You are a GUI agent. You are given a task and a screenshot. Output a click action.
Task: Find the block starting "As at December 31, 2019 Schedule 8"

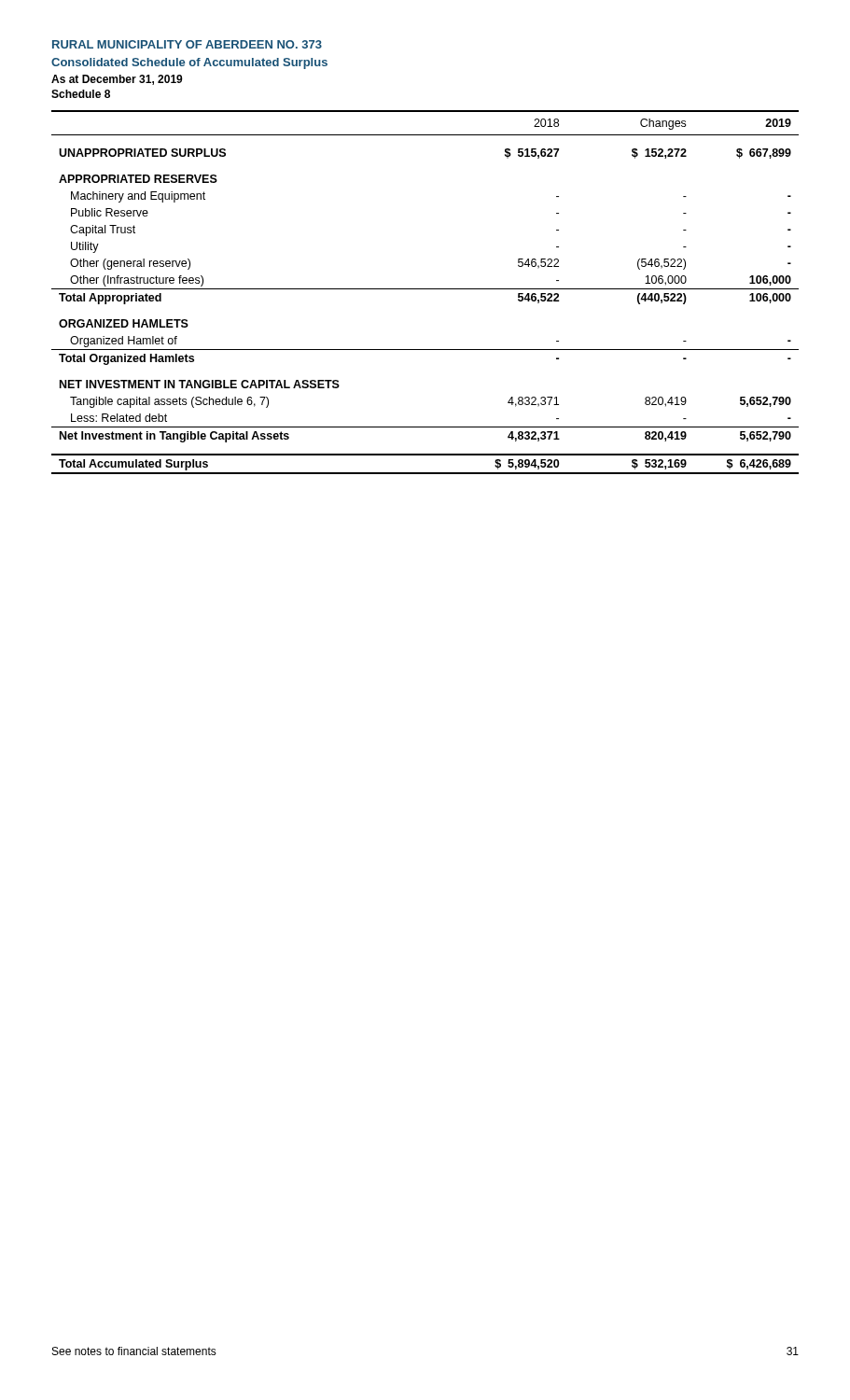coord(117,80)
